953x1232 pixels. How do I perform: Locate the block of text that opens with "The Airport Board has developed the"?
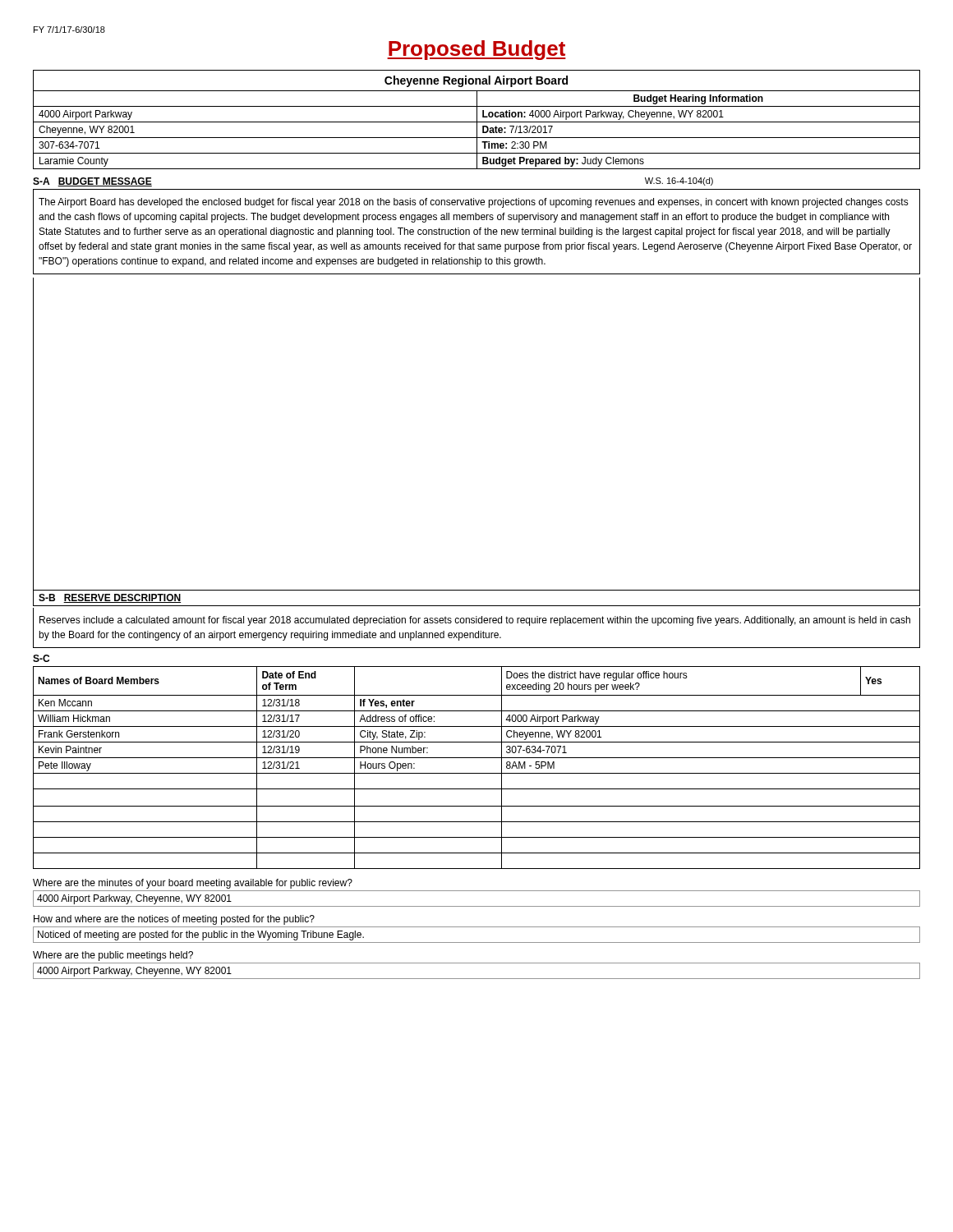(x=475, y=232)
